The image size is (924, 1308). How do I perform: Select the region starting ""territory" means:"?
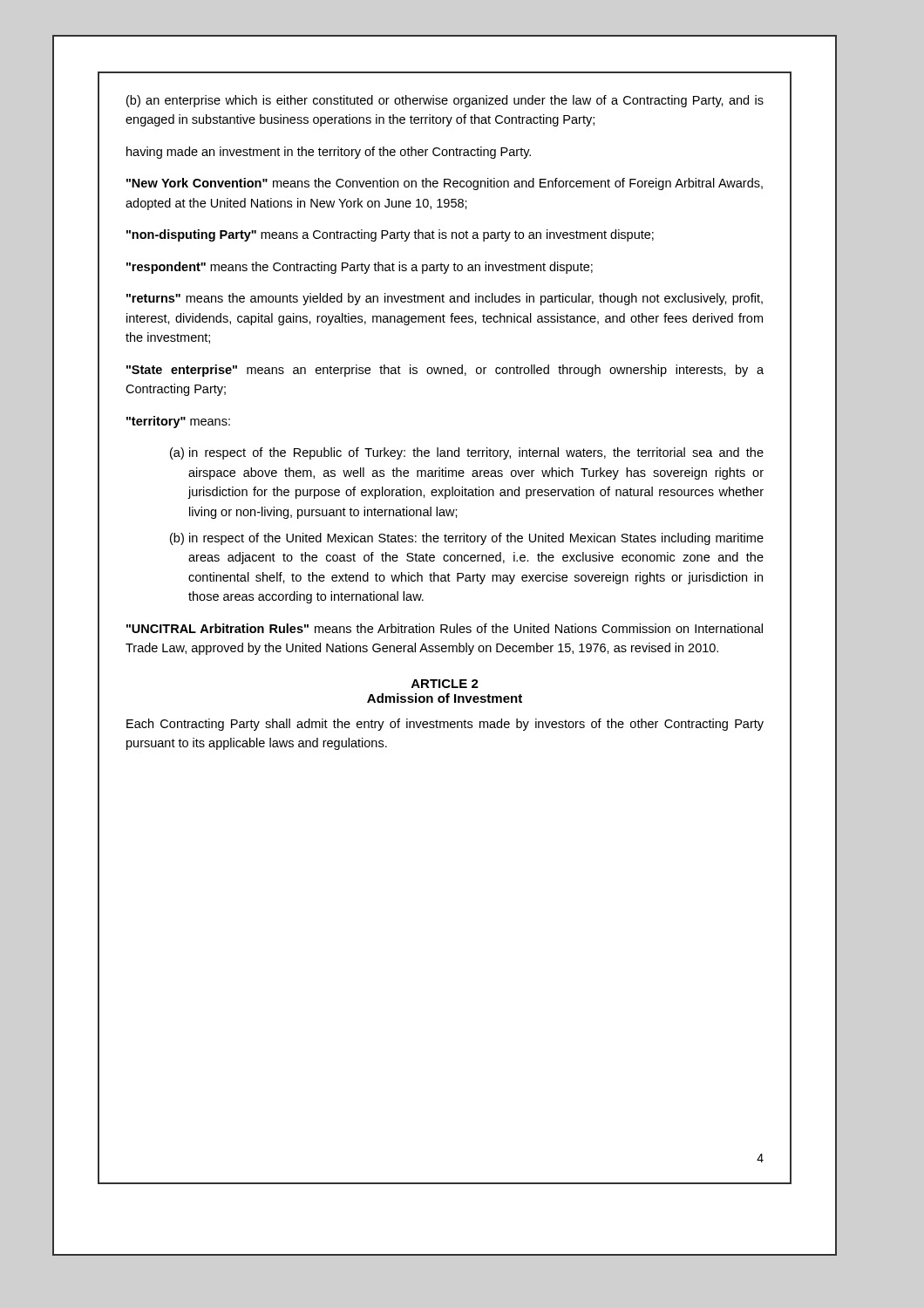point(178,421)
